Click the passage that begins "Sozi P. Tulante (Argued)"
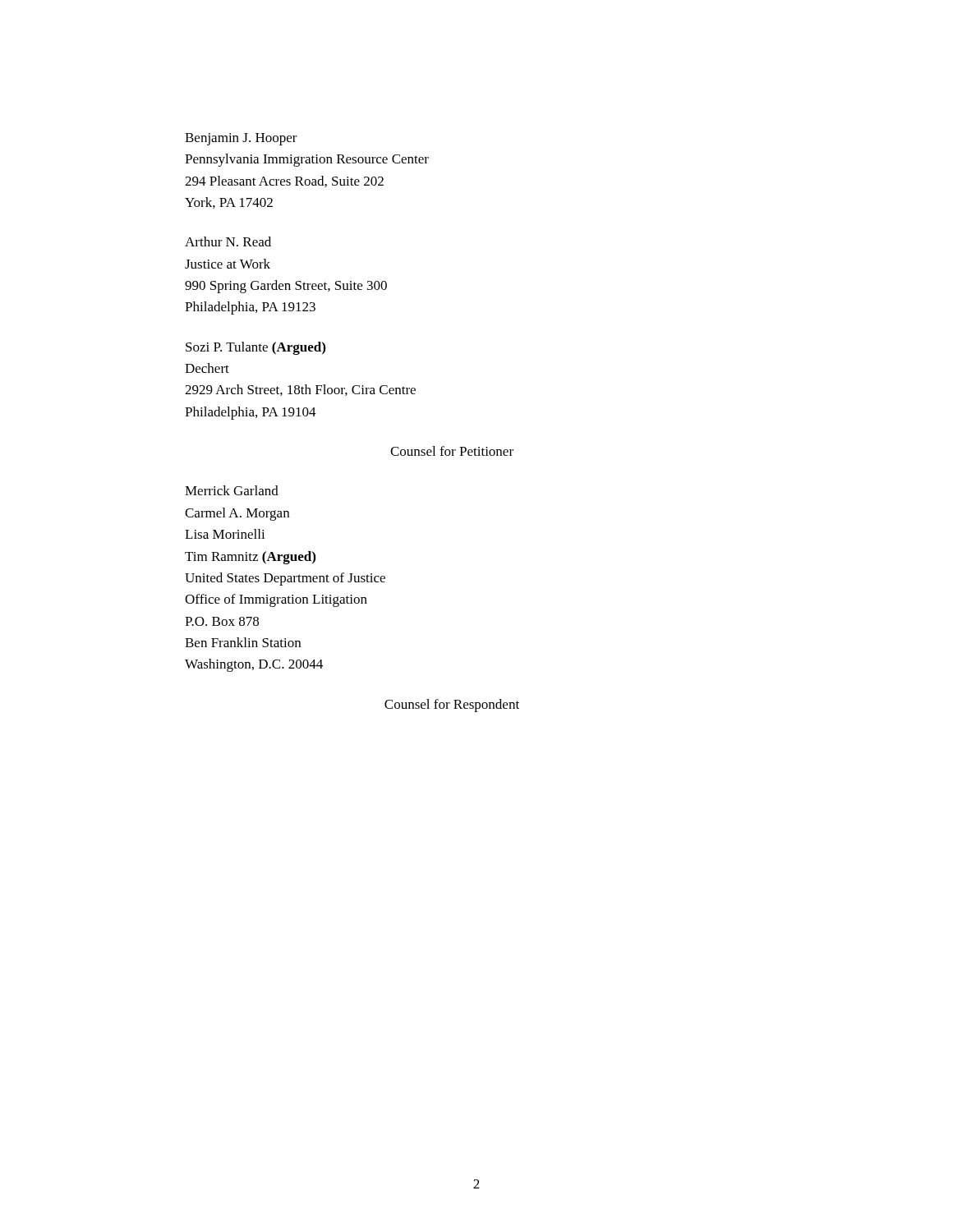953x1232 pixels. (x=301, y=379)
